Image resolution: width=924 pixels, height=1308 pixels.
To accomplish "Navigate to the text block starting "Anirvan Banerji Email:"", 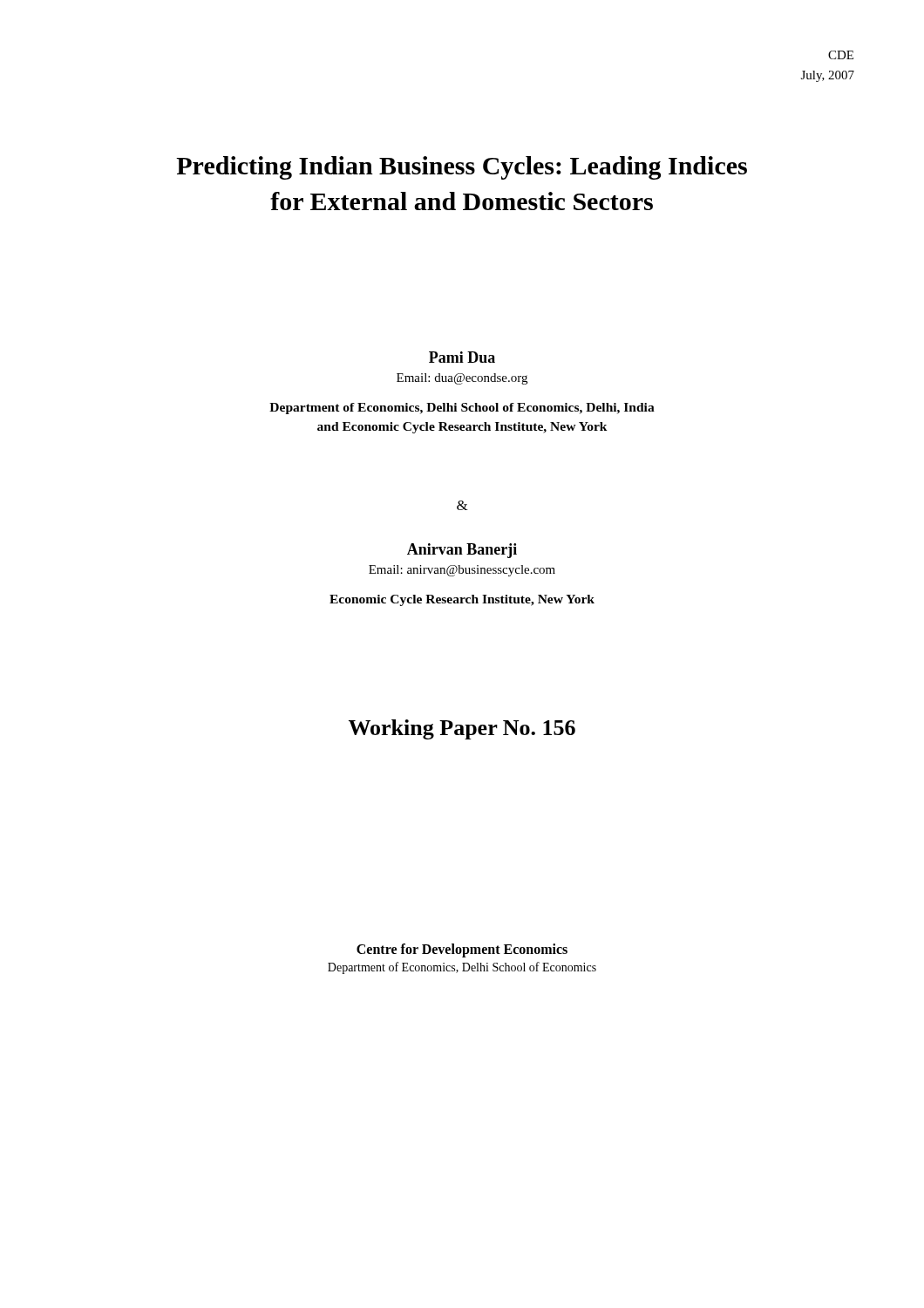I will pos(462,574).
